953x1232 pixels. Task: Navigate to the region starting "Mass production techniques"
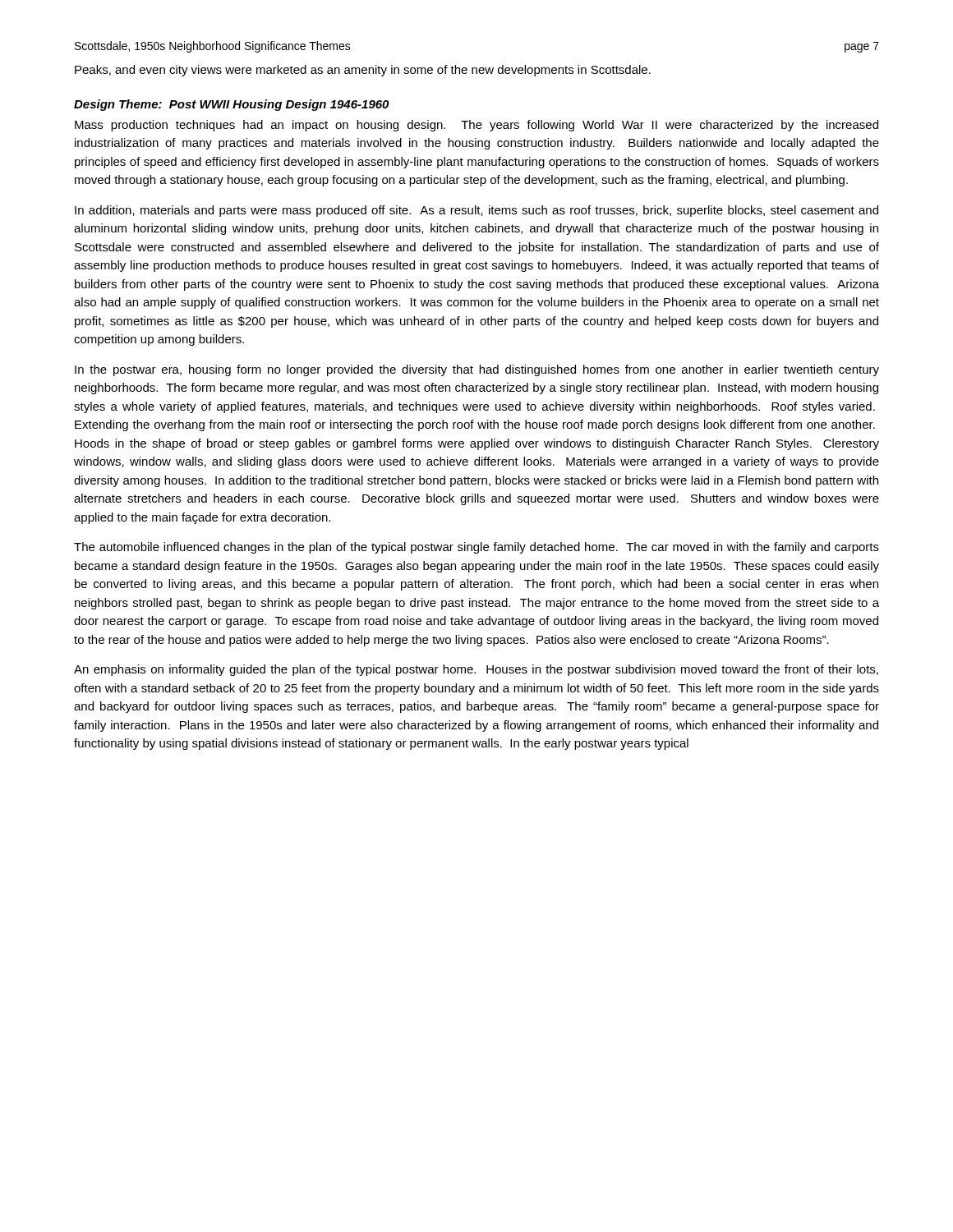click(476, 152)
